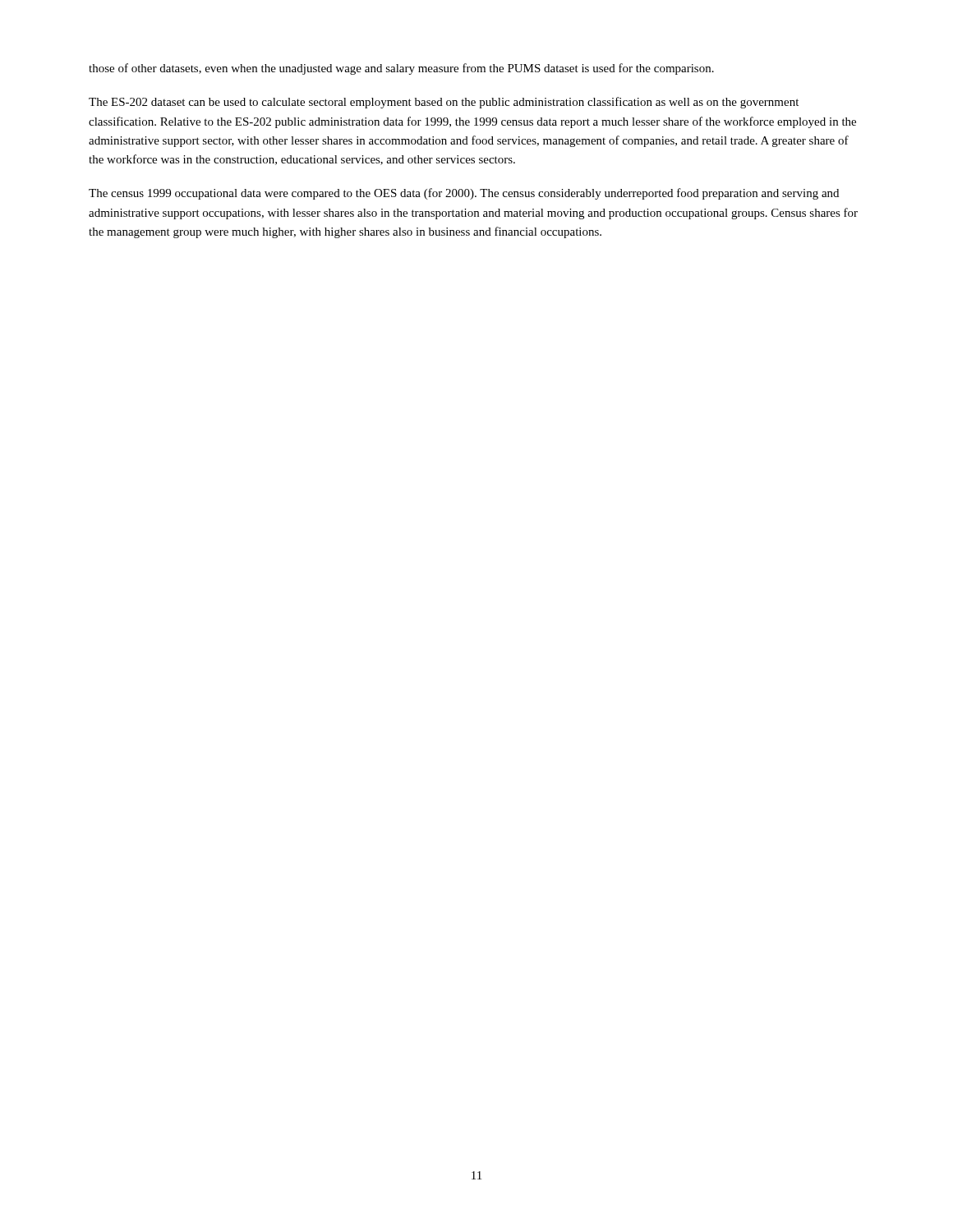The width and height of the screenshot is (953, 1232).
Task: Locate the element starting "those of other datasets, even"
Action: coord(401,68)
